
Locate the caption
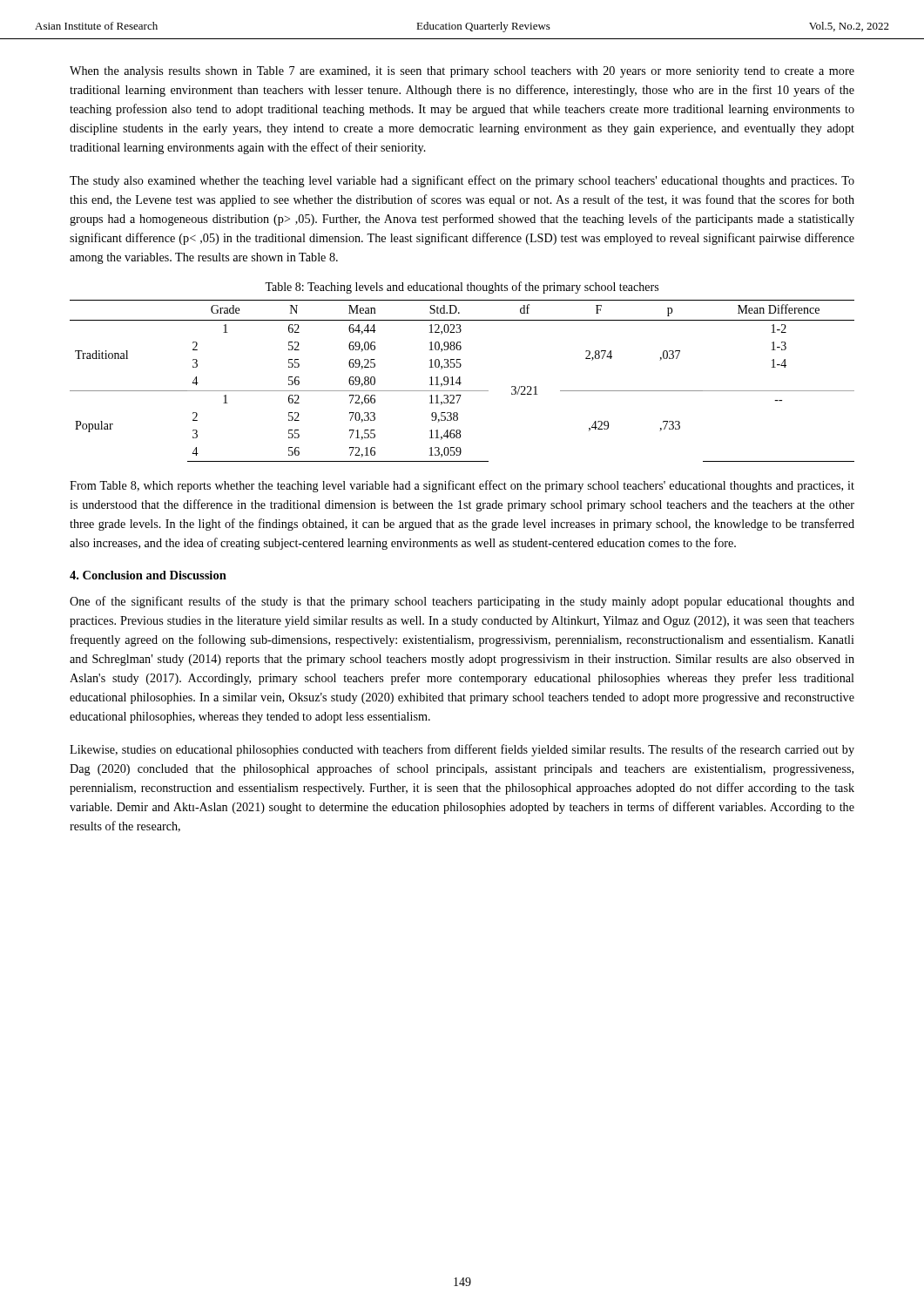[x=462, y=287]
